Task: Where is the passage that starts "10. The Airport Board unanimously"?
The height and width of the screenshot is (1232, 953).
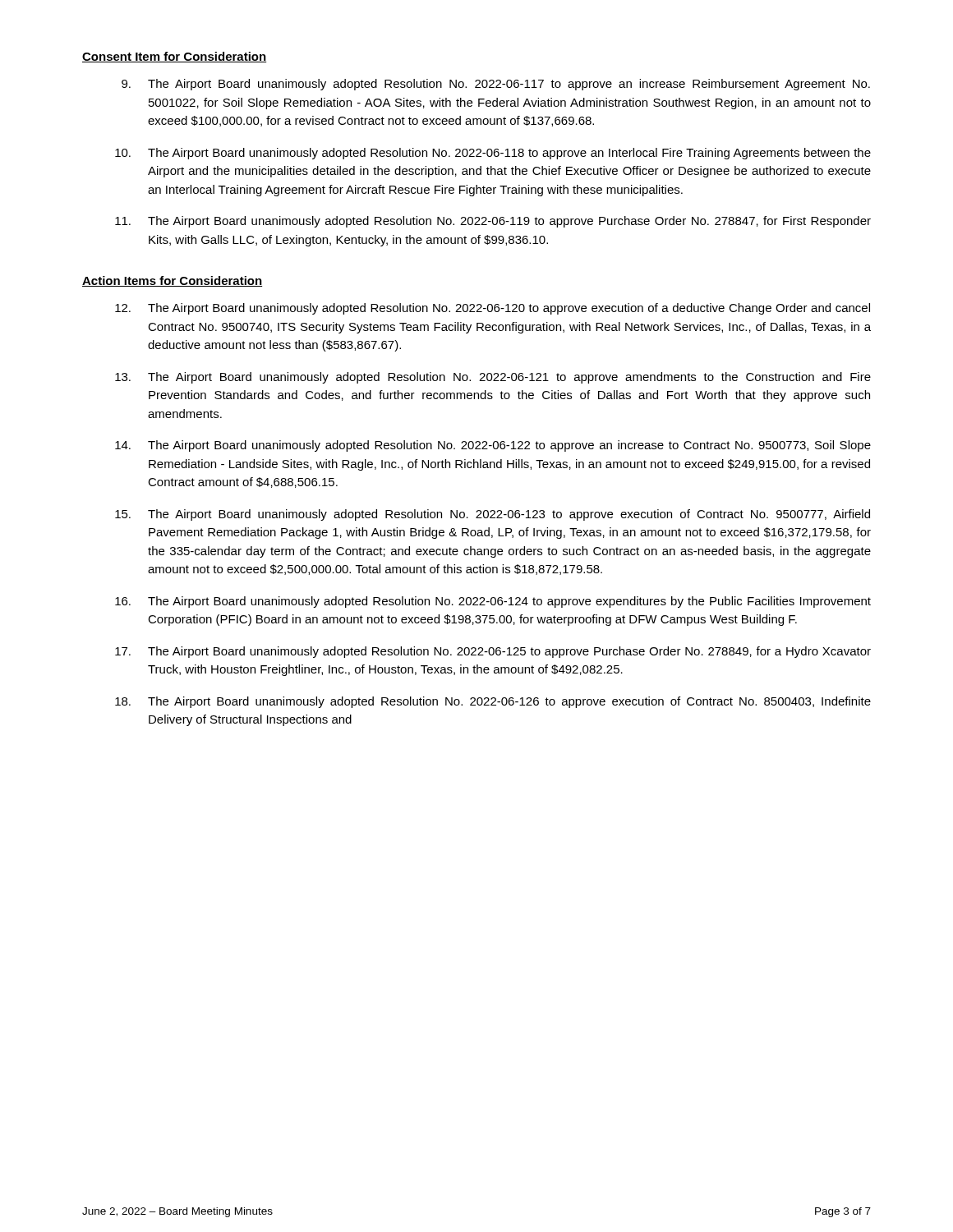Action: [476, 171]
